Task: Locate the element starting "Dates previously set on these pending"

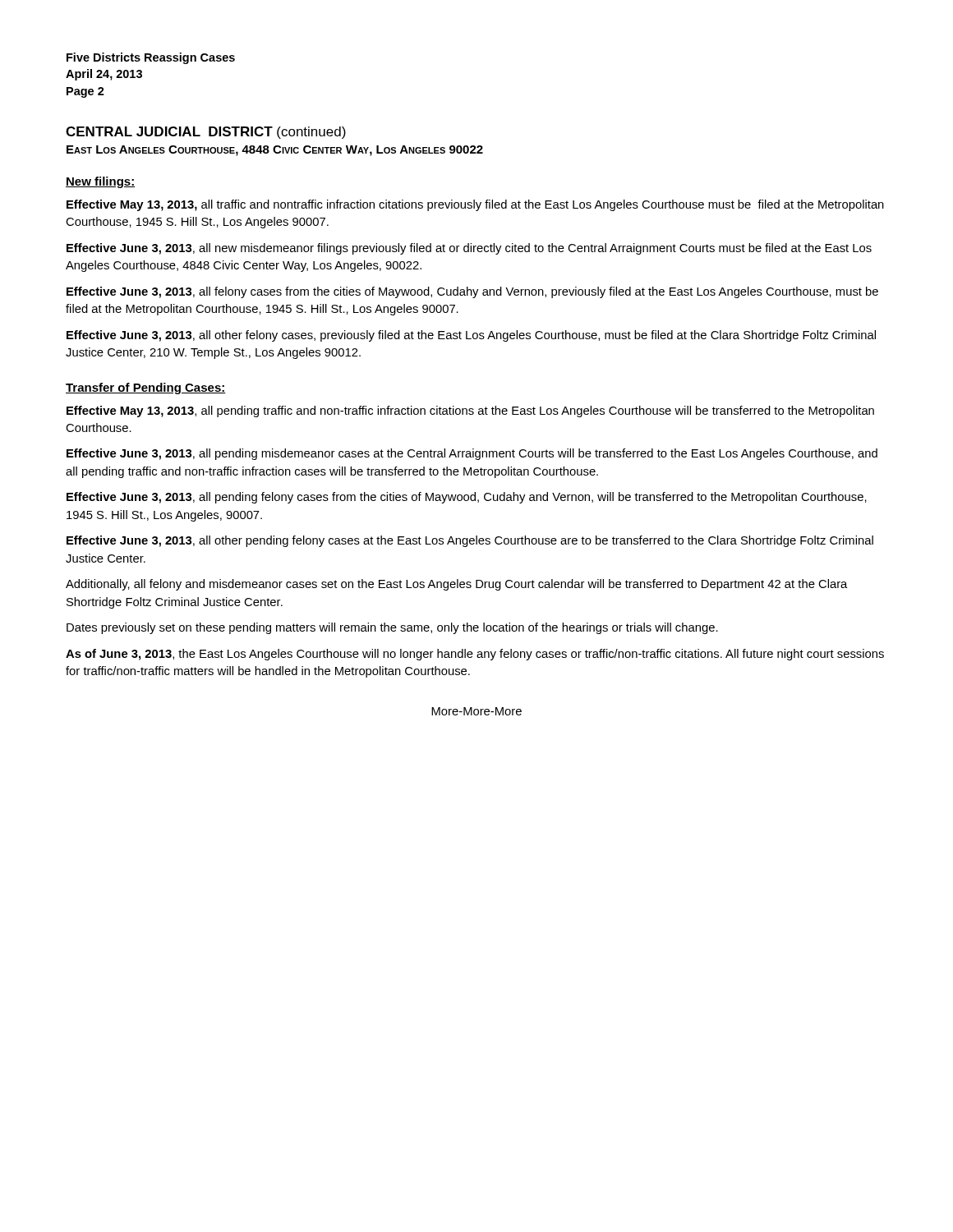Action: 476,628
